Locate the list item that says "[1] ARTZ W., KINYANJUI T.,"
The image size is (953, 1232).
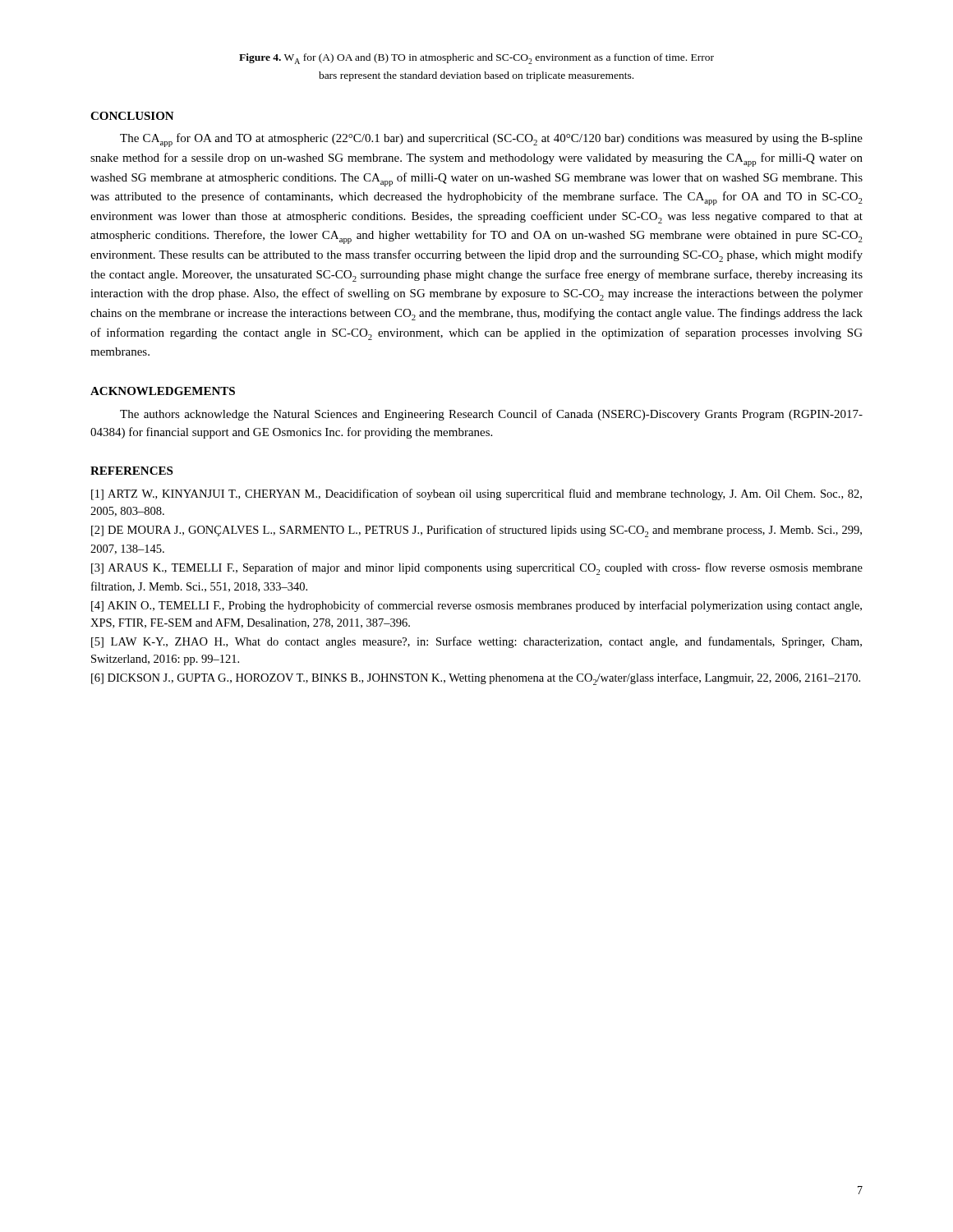click(476, 502)
